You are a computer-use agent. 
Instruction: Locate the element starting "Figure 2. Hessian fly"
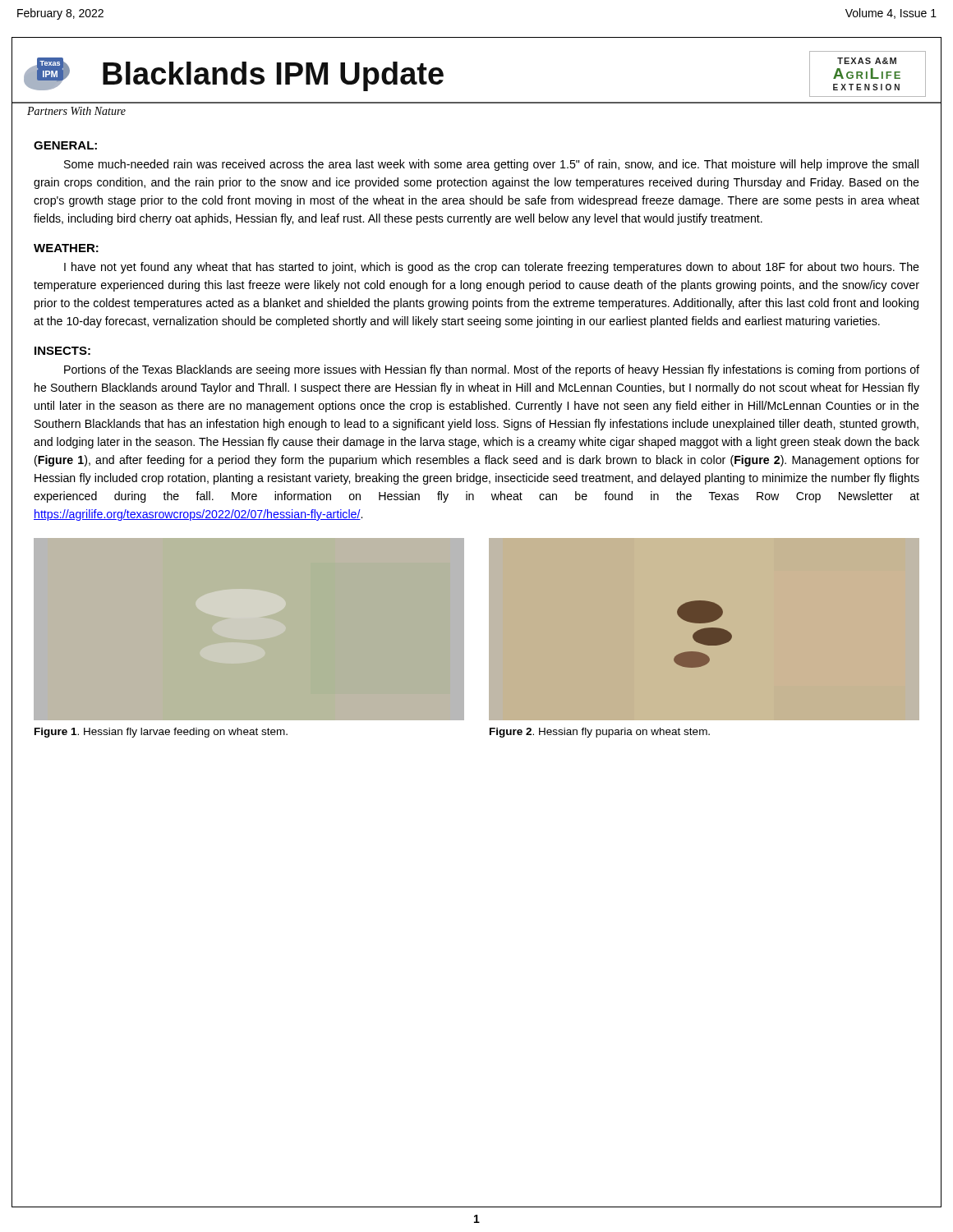600,731
